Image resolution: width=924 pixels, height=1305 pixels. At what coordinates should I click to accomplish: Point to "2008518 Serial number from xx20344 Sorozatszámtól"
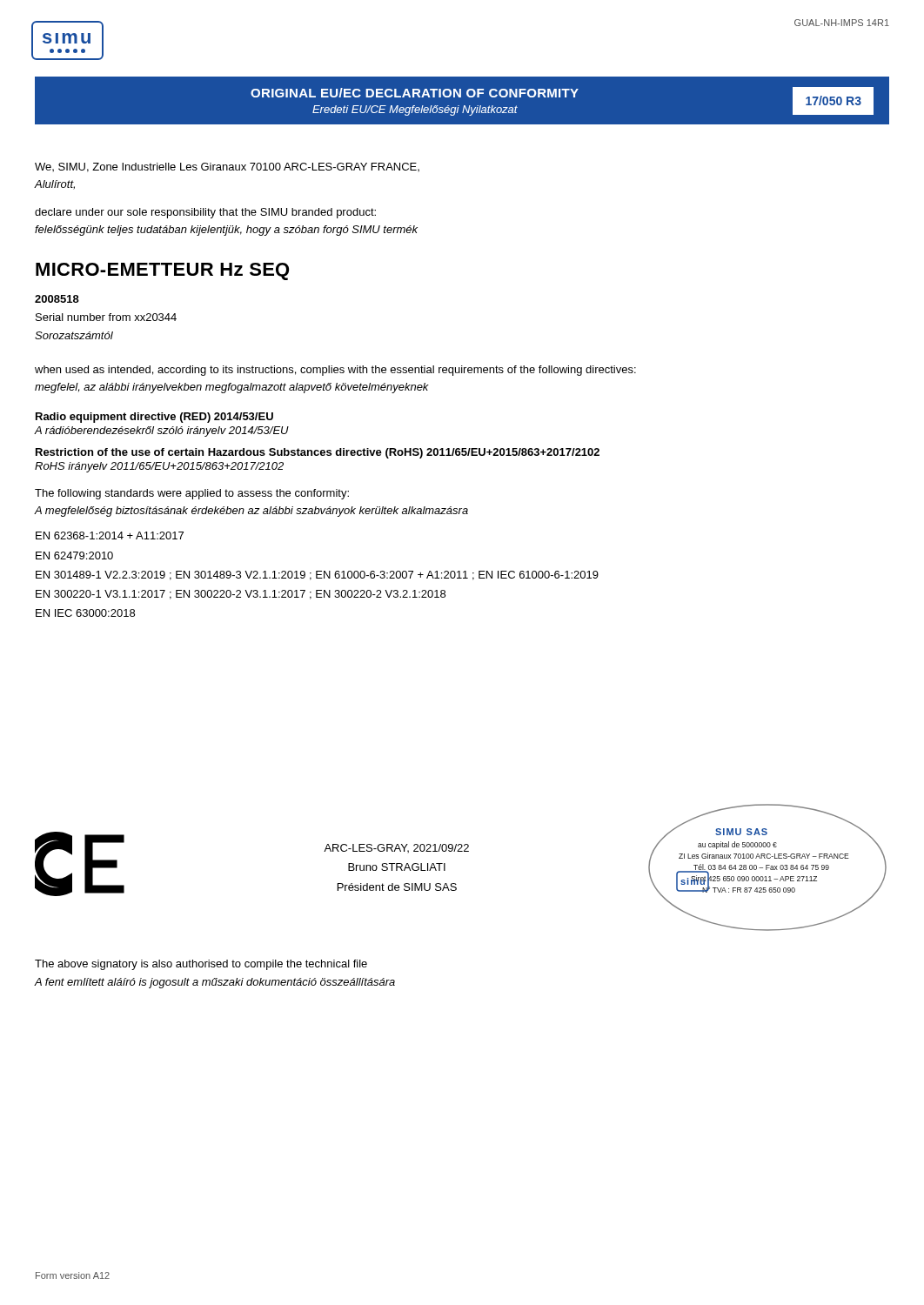click(x=106, y=317)
